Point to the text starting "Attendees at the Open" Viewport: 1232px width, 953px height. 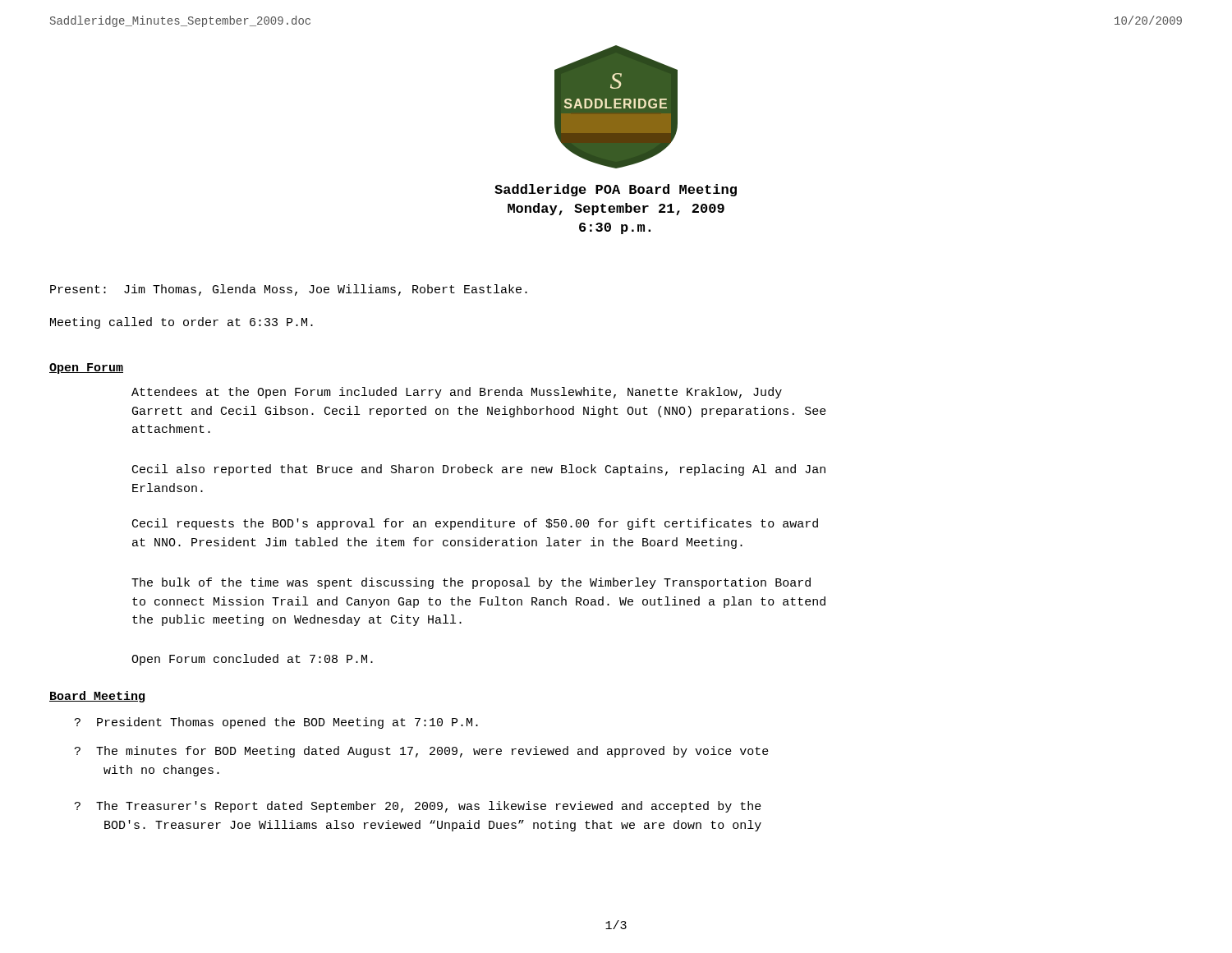479,412
